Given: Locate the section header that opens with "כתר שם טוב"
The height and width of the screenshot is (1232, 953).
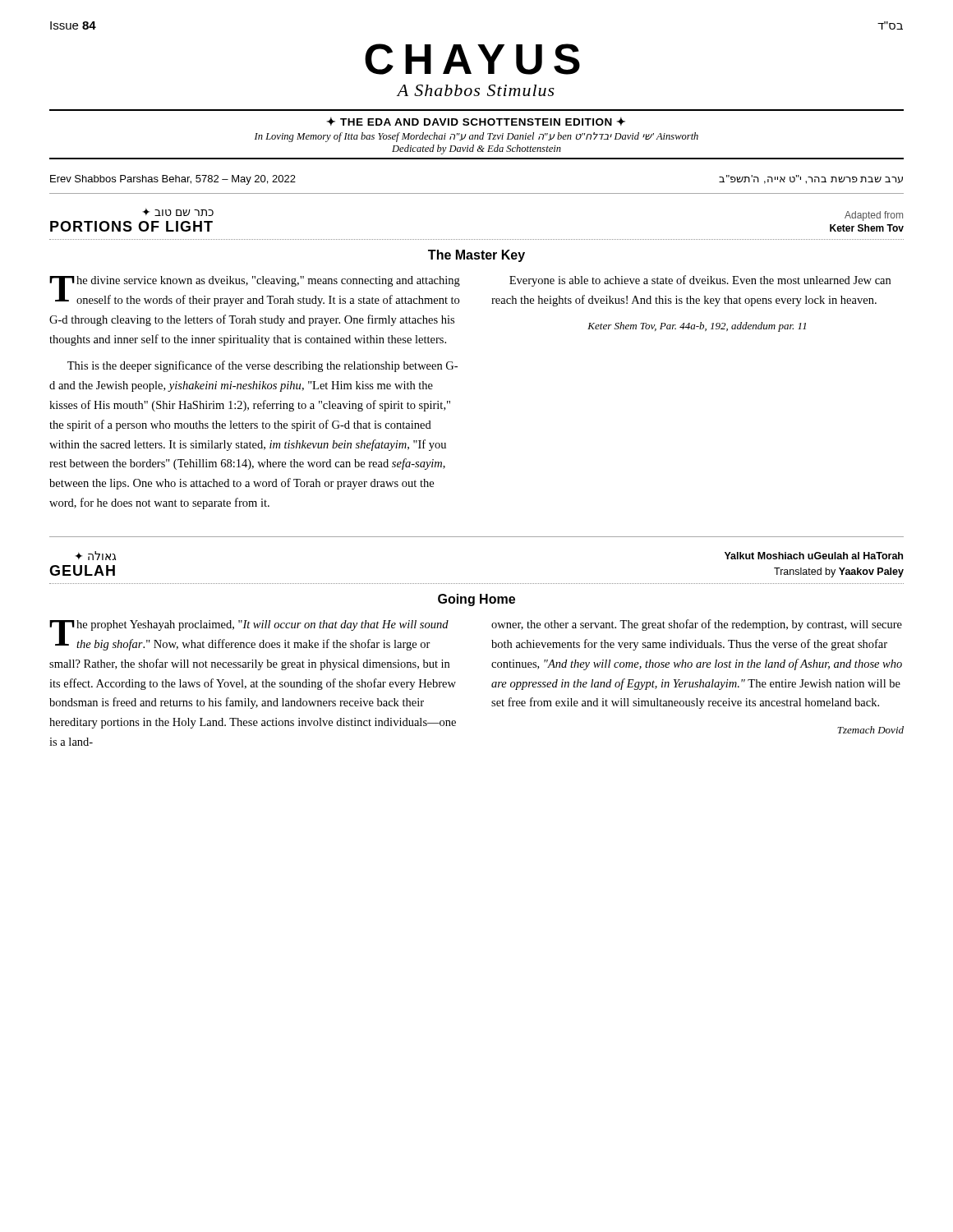Looking at the screenshot, I should [178, 212].
